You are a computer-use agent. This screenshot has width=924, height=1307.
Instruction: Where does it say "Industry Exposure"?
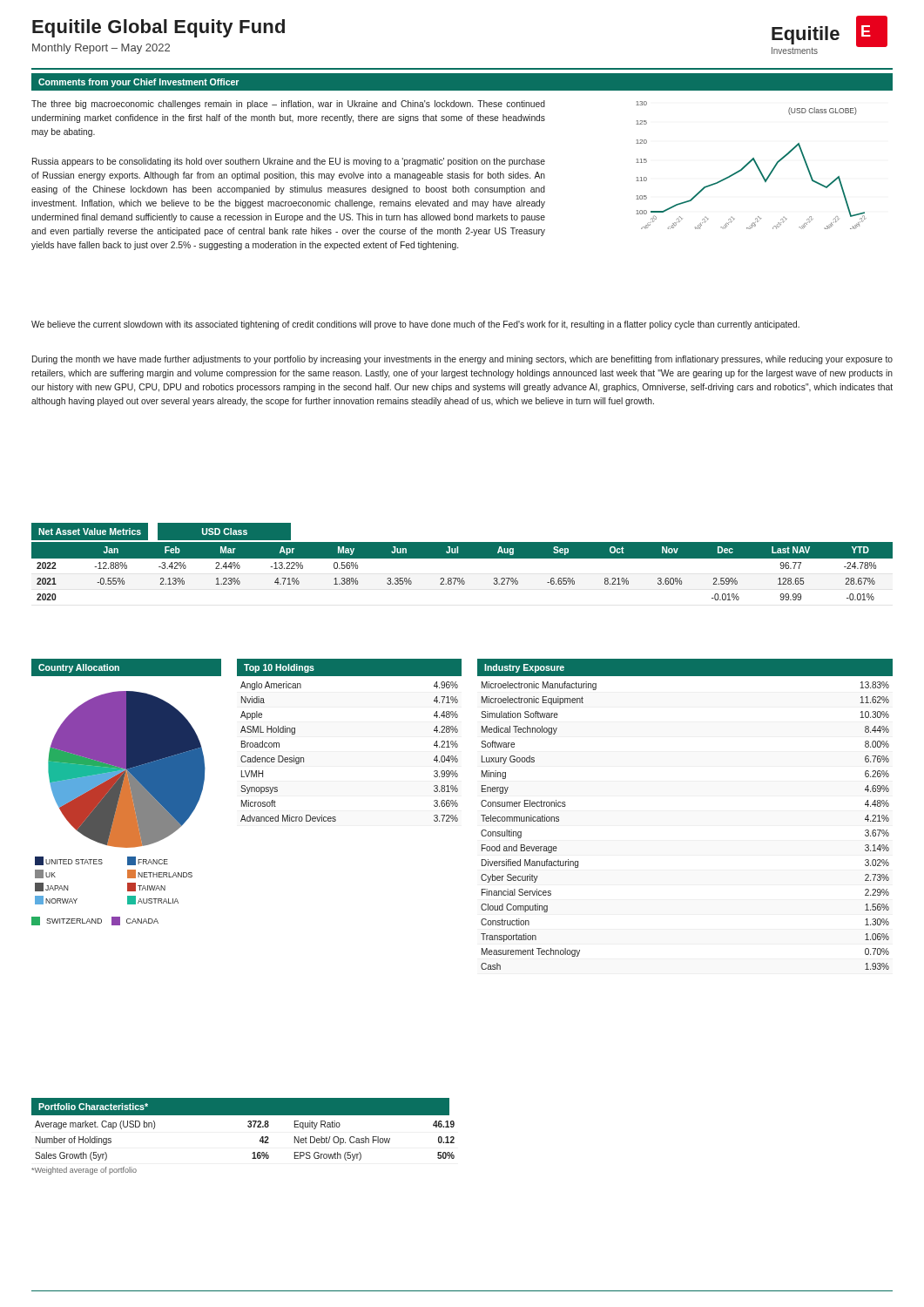pyautogui.click(x=685, y=667)
